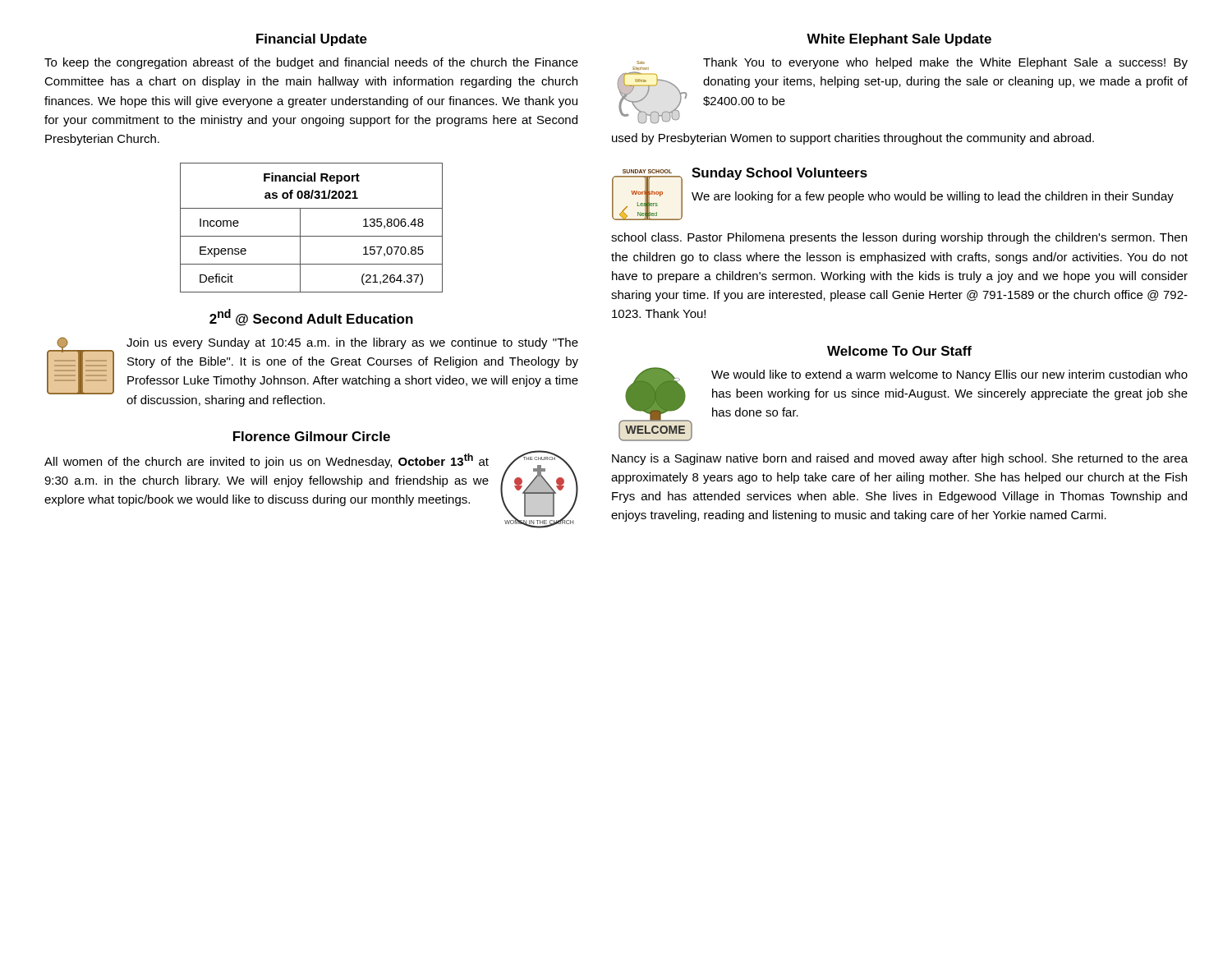Viewport: 1232px width, 953px height.
Task: Click where it says "2nd @ Second Adult Education"
Action: point(311,317)
